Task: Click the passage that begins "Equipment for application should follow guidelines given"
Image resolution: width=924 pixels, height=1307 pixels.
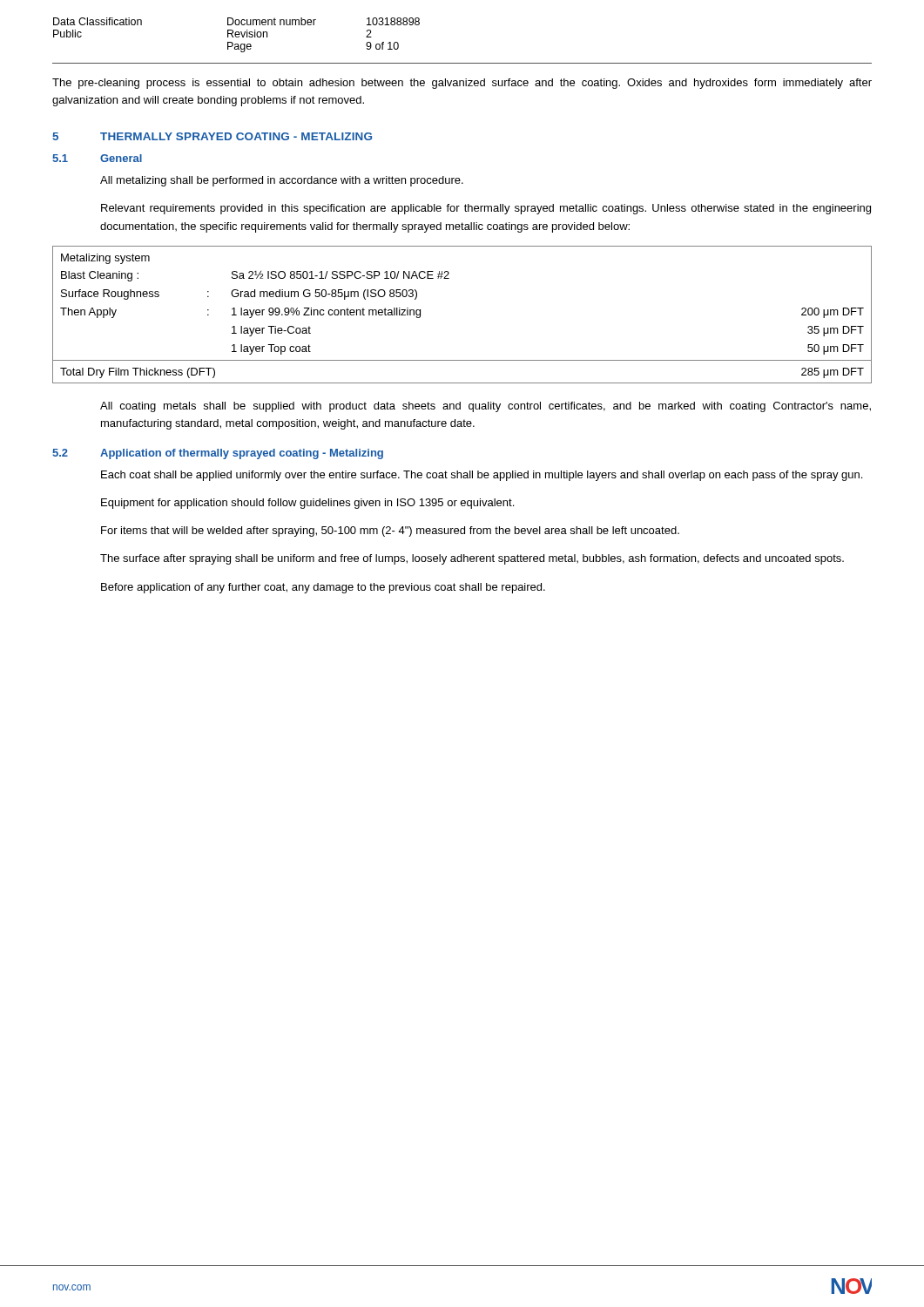Action: click(x=308, y=502)
